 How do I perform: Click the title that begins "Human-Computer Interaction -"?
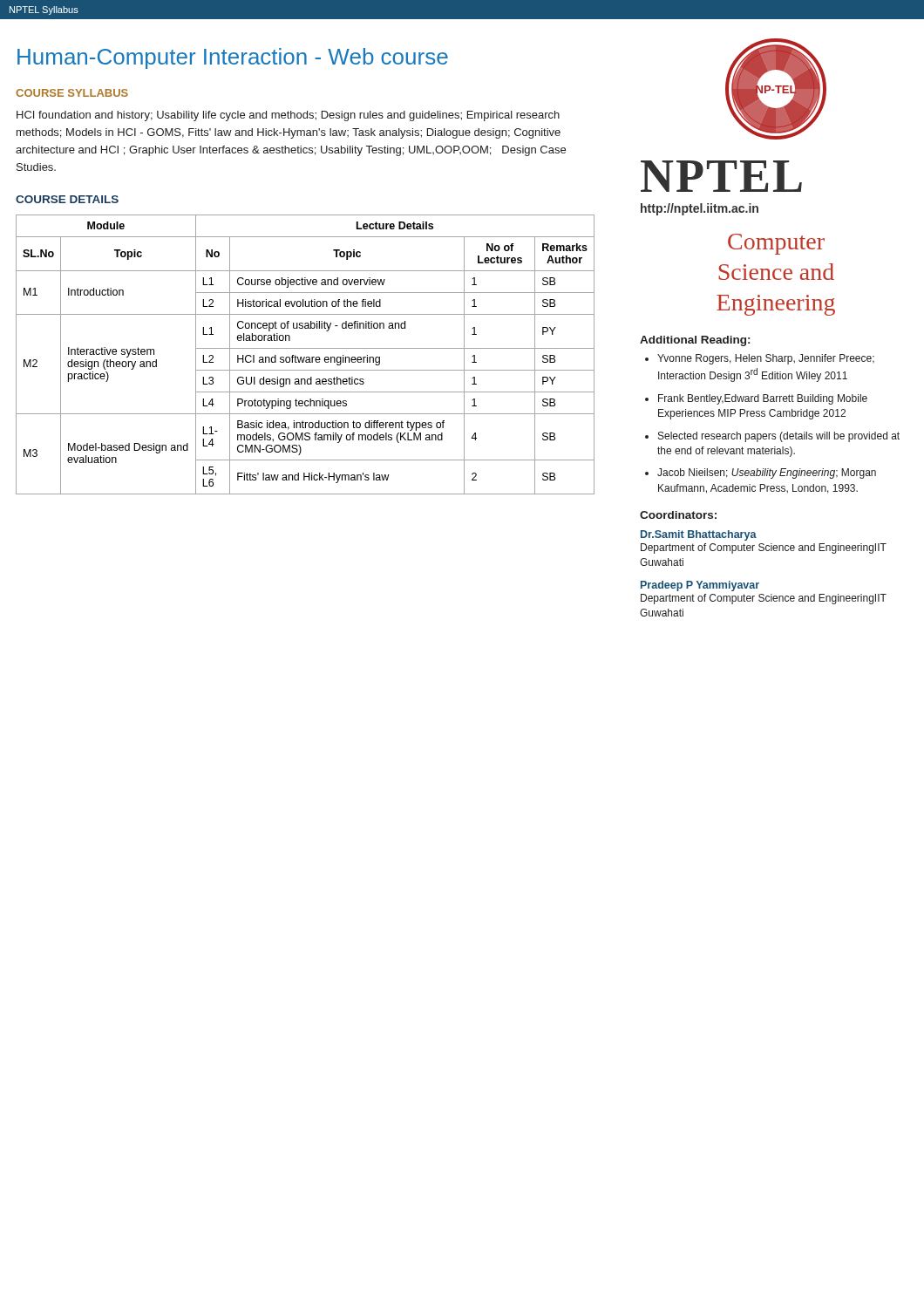(x=232, y=57)
